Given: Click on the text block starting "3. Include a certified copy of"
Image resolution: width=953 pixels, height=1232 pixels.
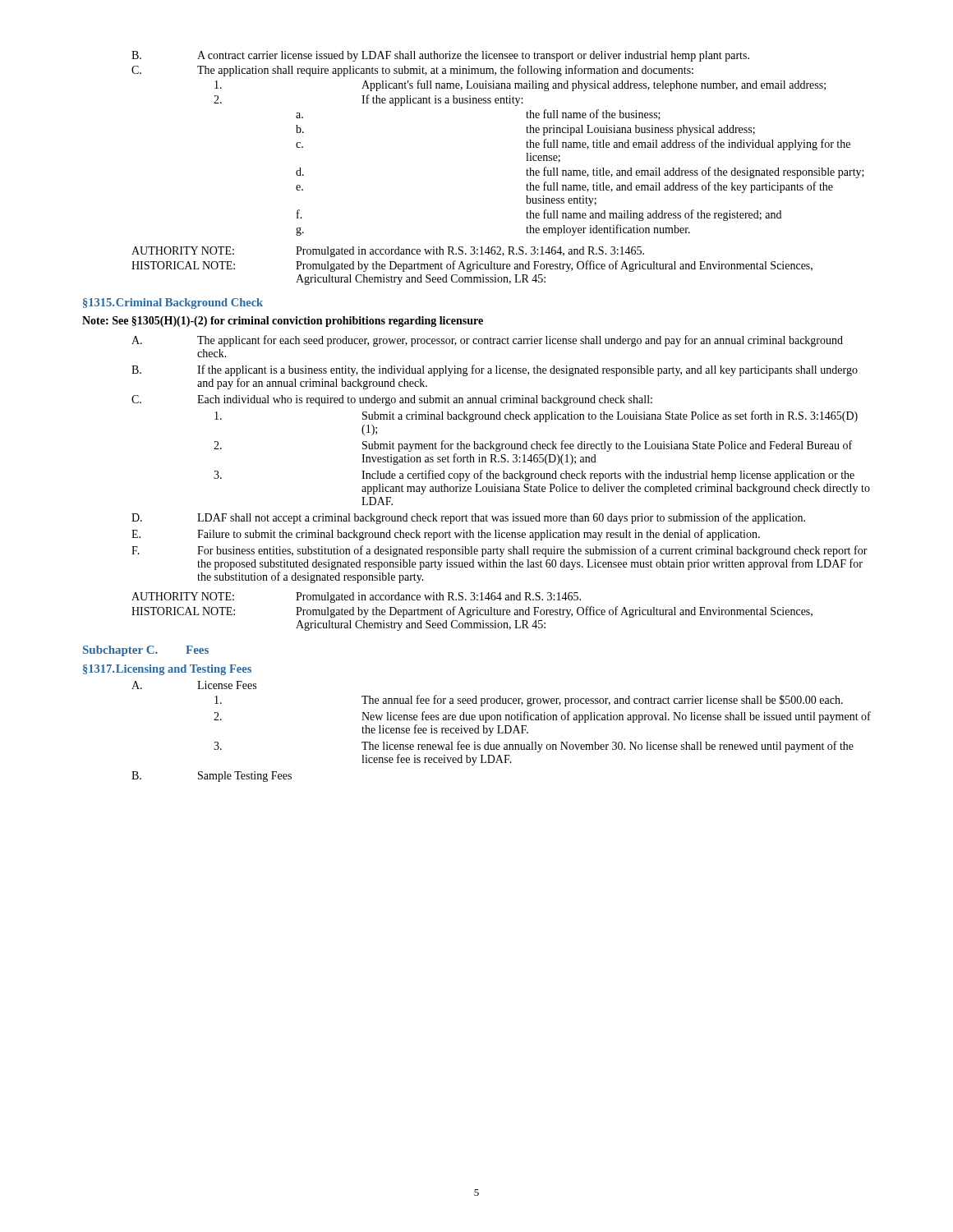Looking at the screenshot, I should [476, 488].
